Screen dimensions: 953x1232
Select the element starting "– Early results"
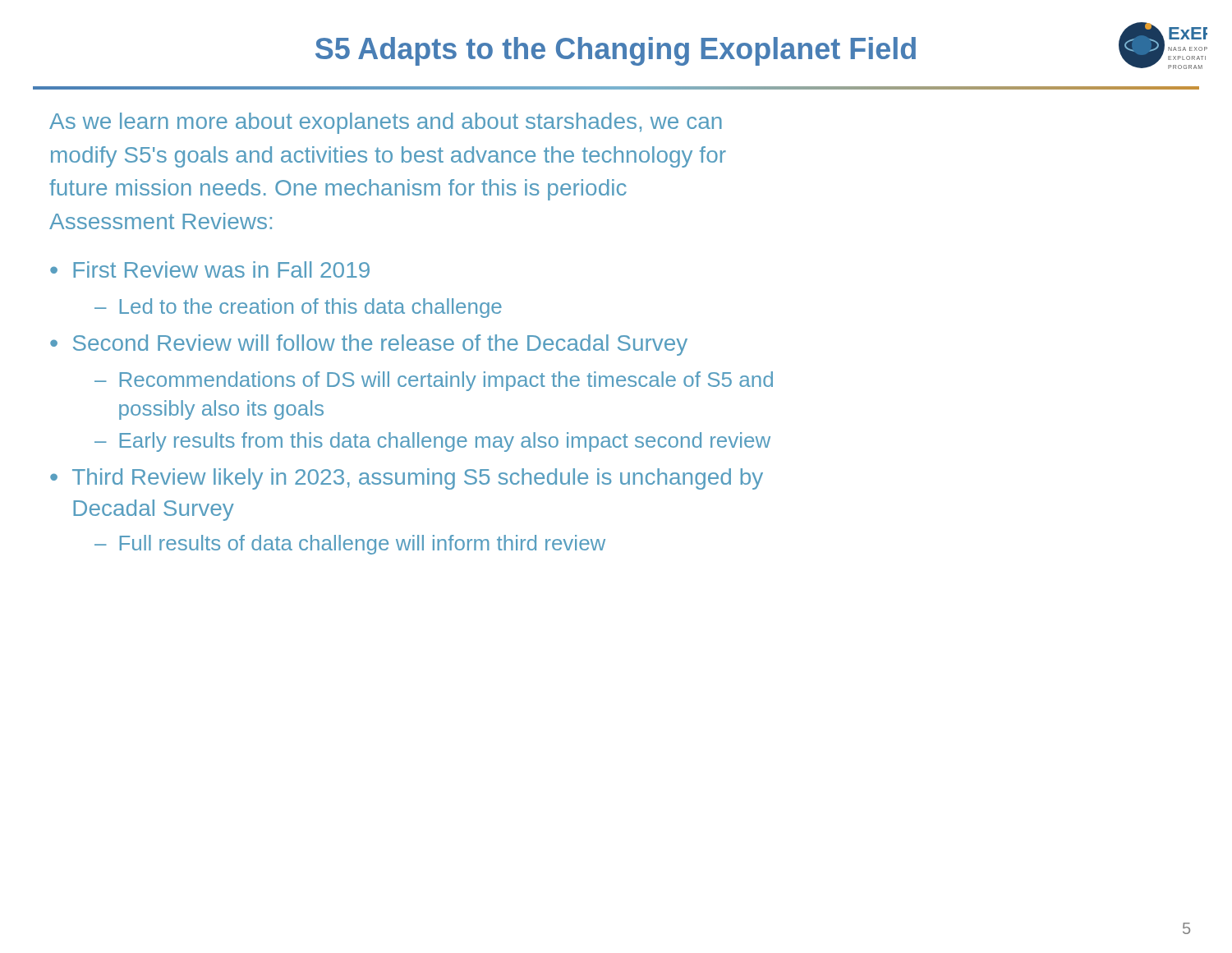(433, 441)
